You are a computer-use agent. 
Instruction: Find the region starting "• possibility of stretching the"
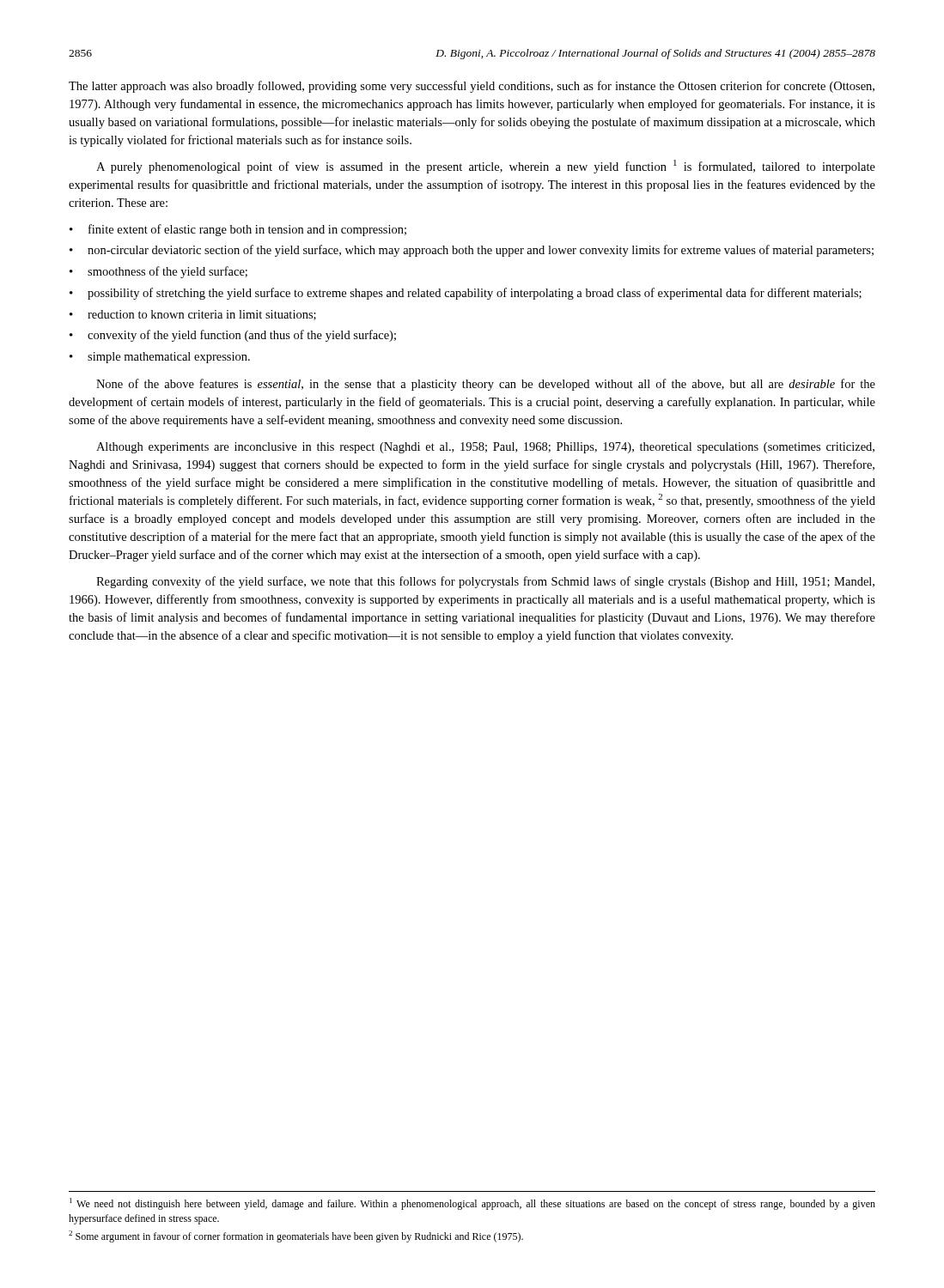click(x=472, y=293)
